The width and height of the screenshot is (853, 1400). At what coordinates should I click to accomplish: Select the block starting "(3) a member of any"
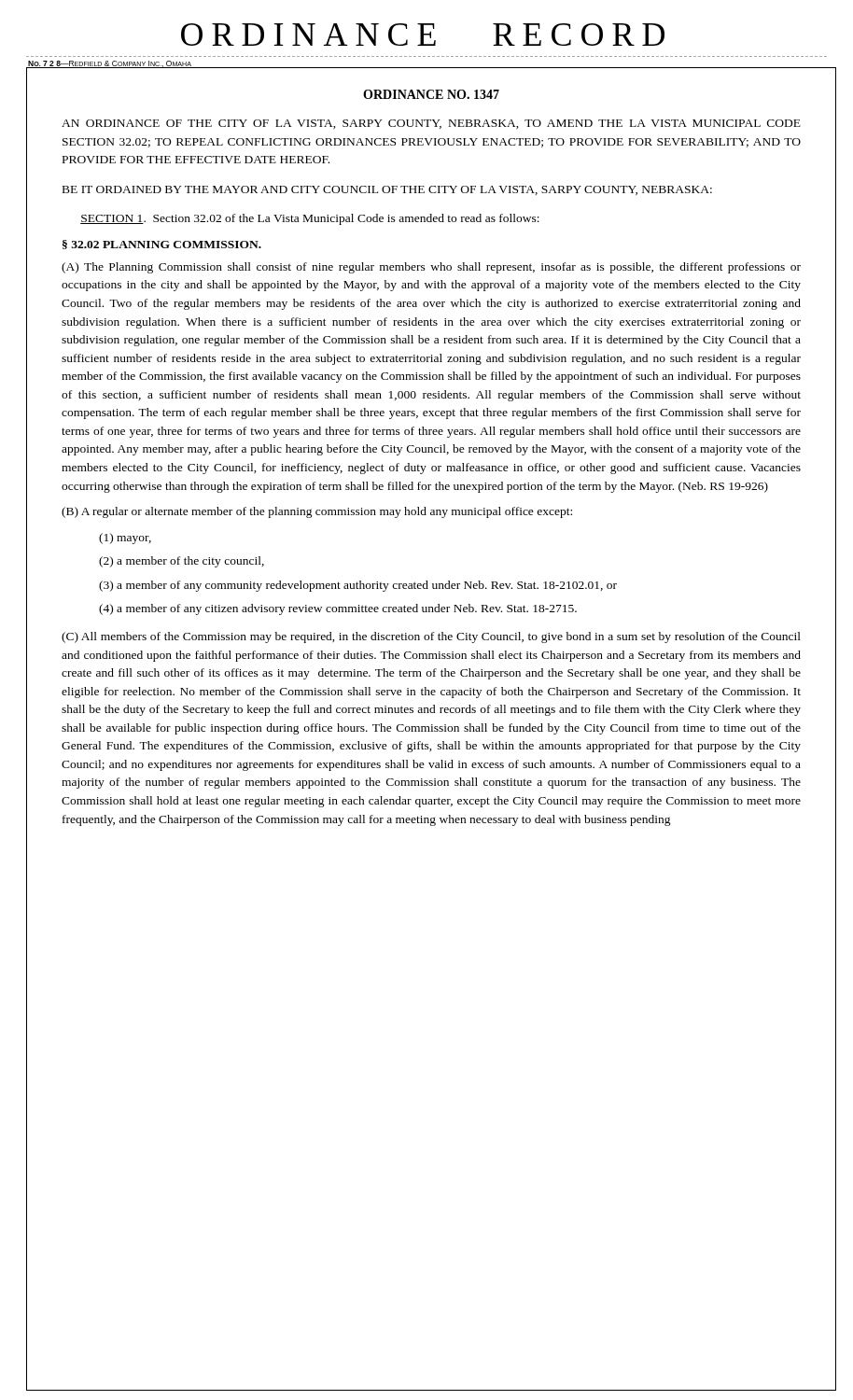pos(358,584)
